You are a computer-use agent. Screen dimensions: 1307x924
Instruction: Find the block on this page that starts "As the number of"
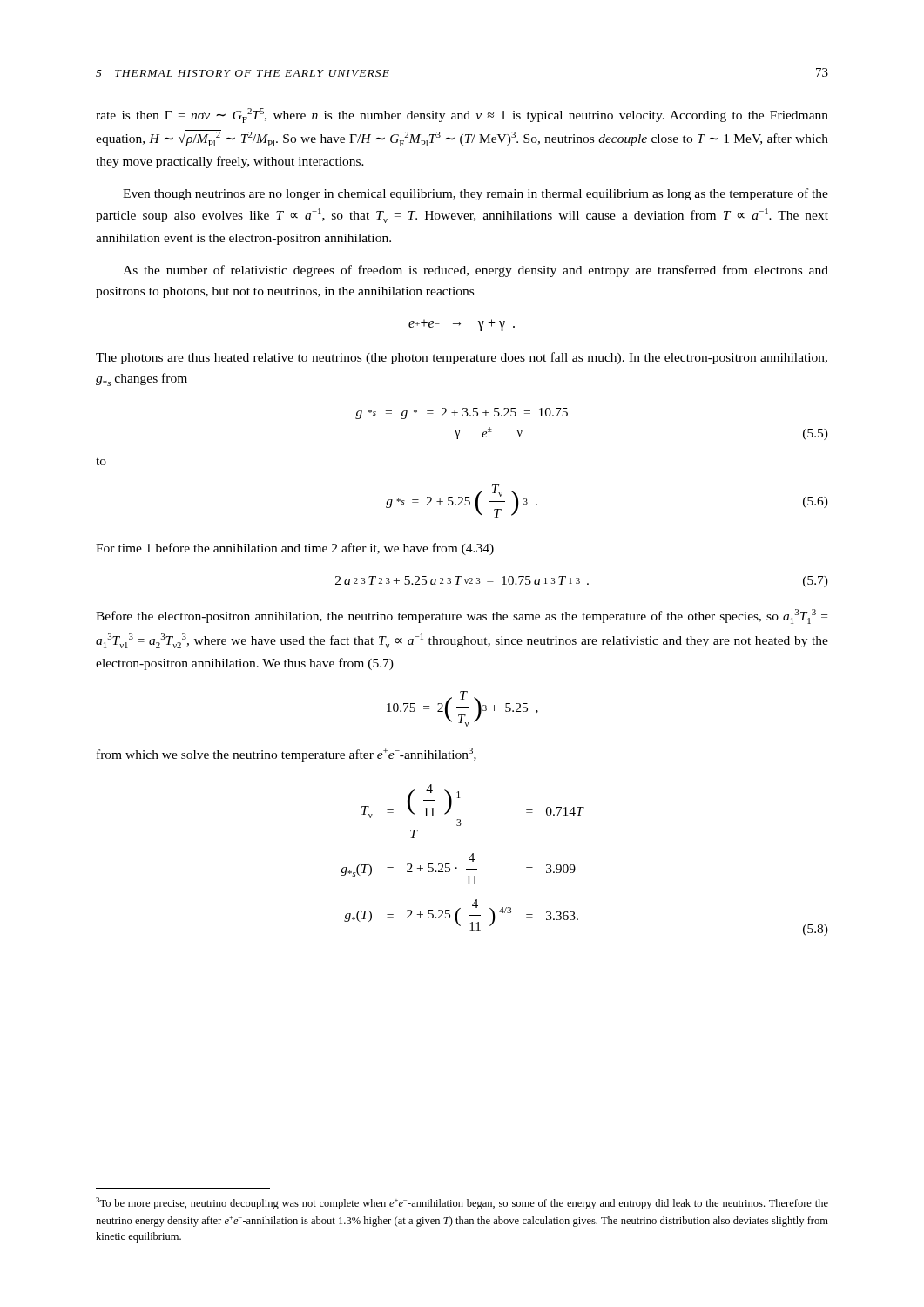pyautogui.click(x=462, y=281)
